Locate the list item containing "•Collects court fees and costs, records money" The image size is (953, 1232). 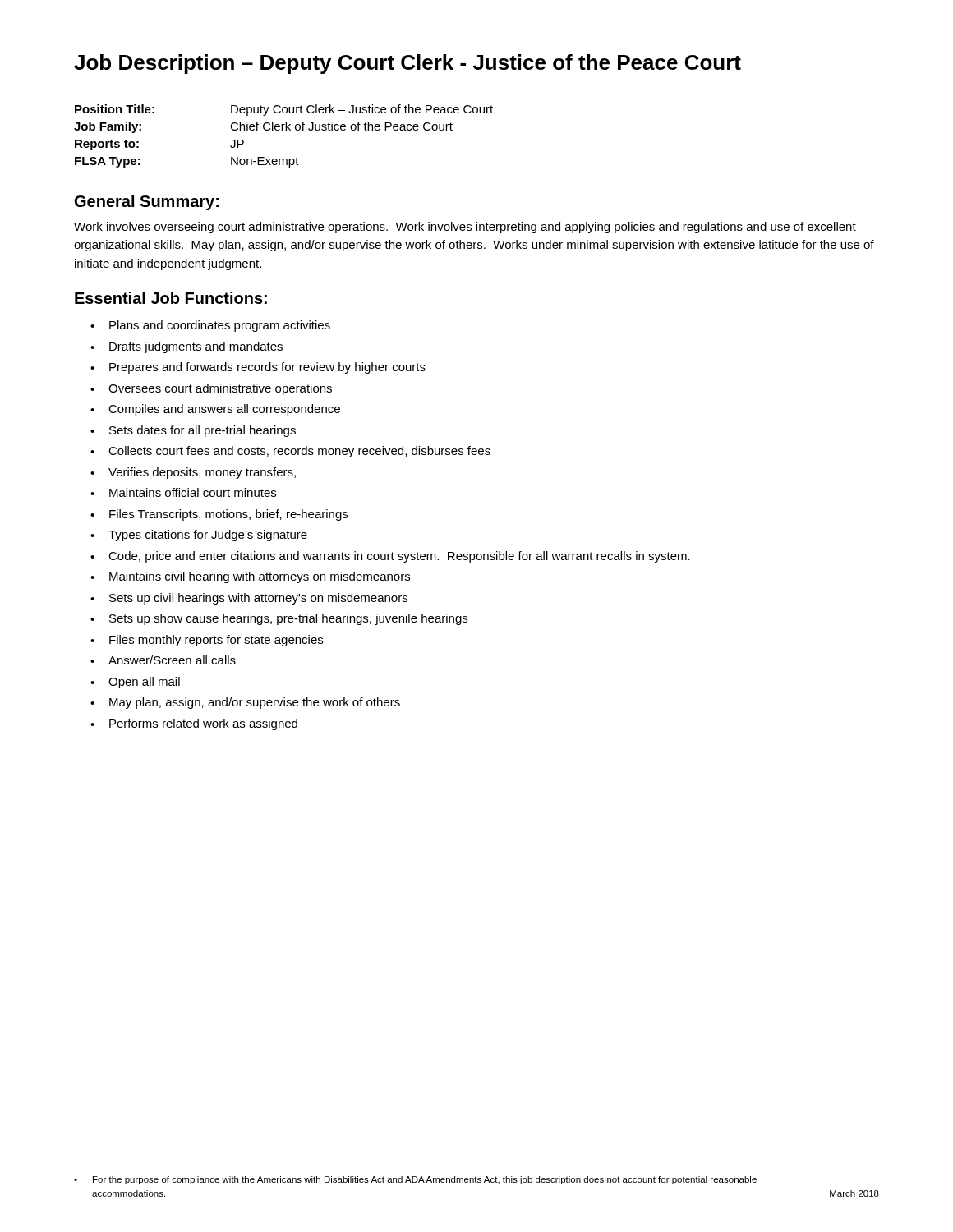click(x=485, y=452)
